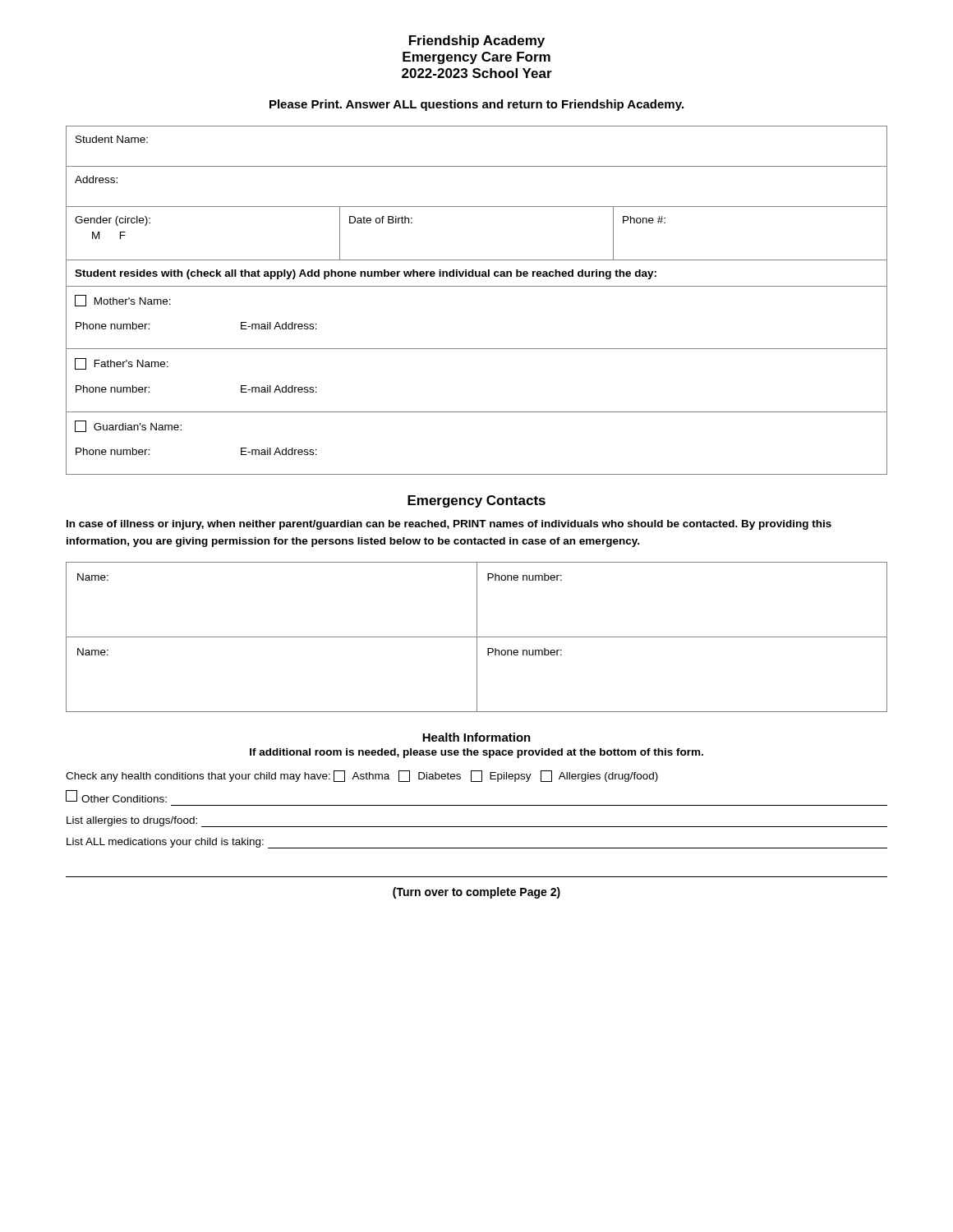Navigate to the passage starting "List allergies to drugs/food:"

pyautogui.click(x=476, y=820)
